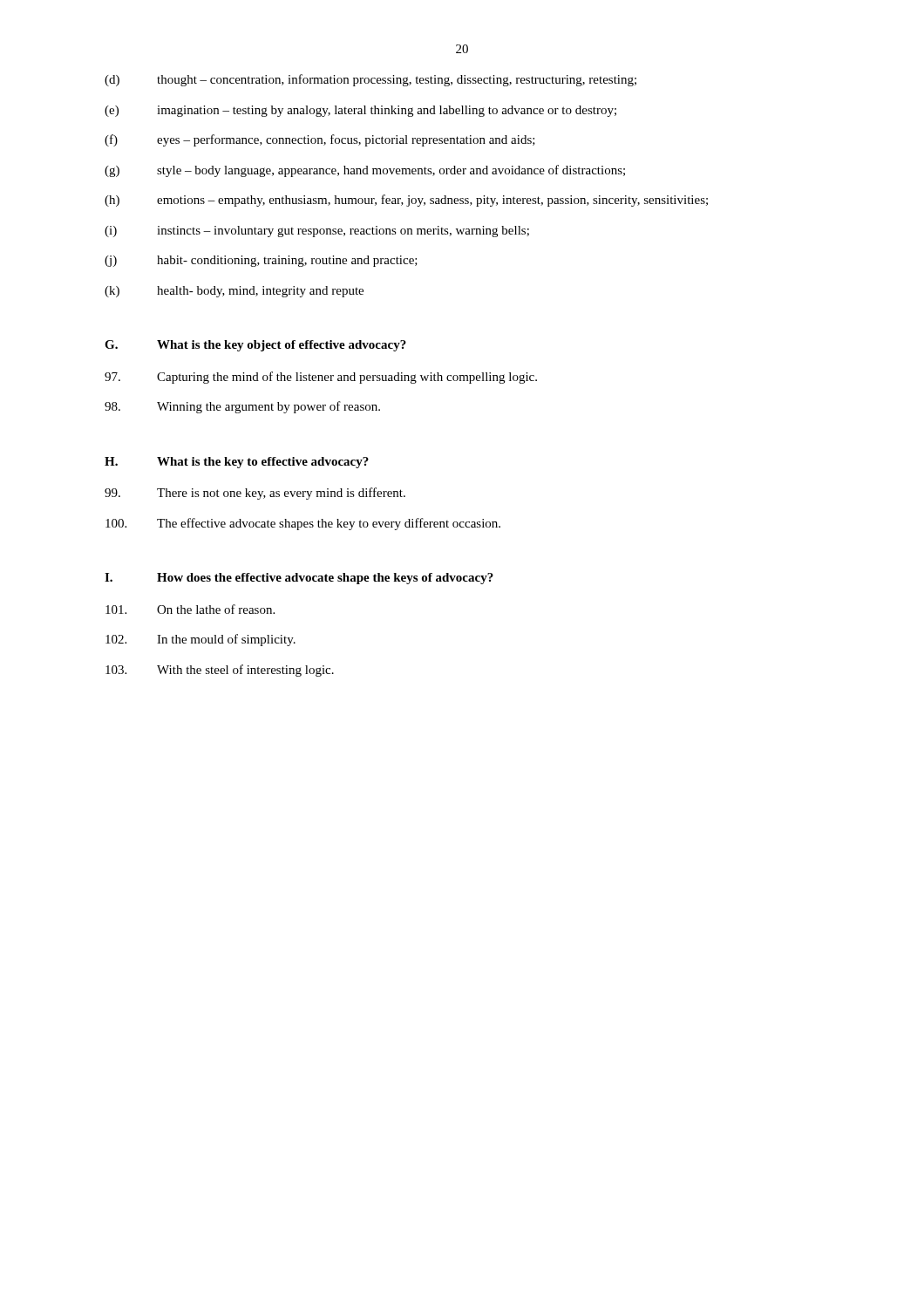Find the passage starting "G. What is"
This screenshot has width=924, height=1308.
(255, 345)
